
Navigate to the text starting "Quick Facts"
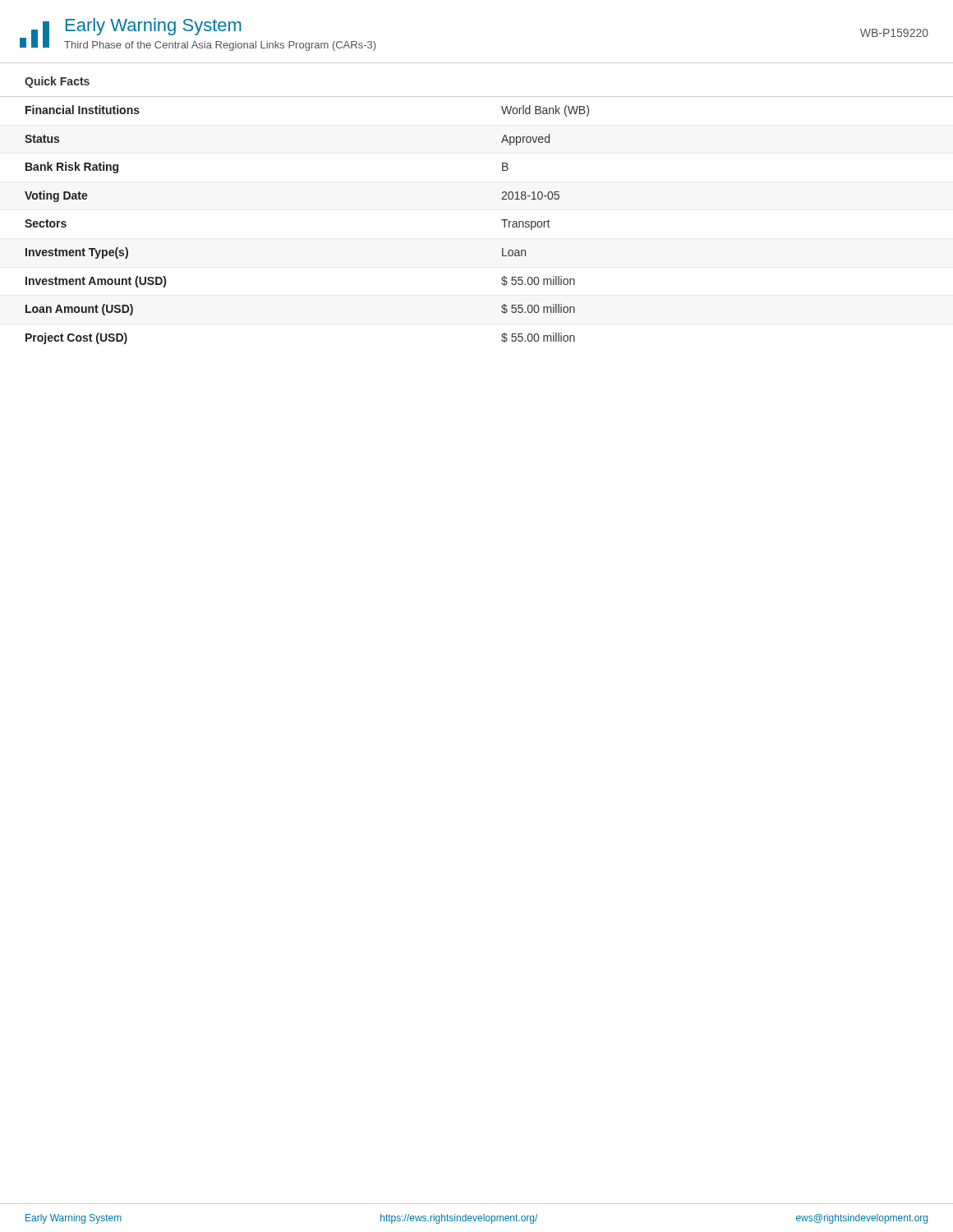(57, 81)
